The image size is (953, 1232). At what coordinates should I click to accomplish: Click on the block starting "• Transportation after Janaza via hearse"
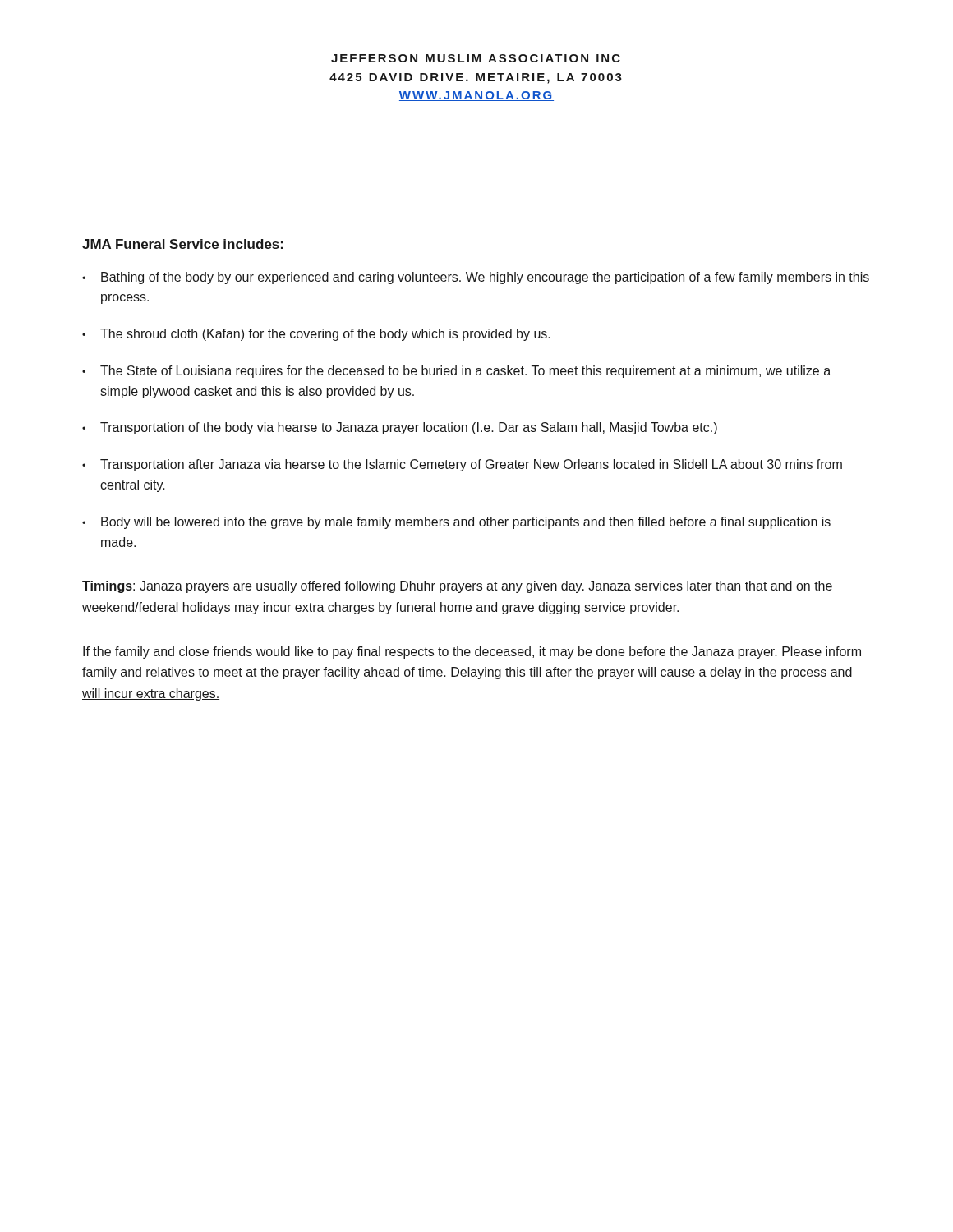pyautogui.click(x=476, y=476)
